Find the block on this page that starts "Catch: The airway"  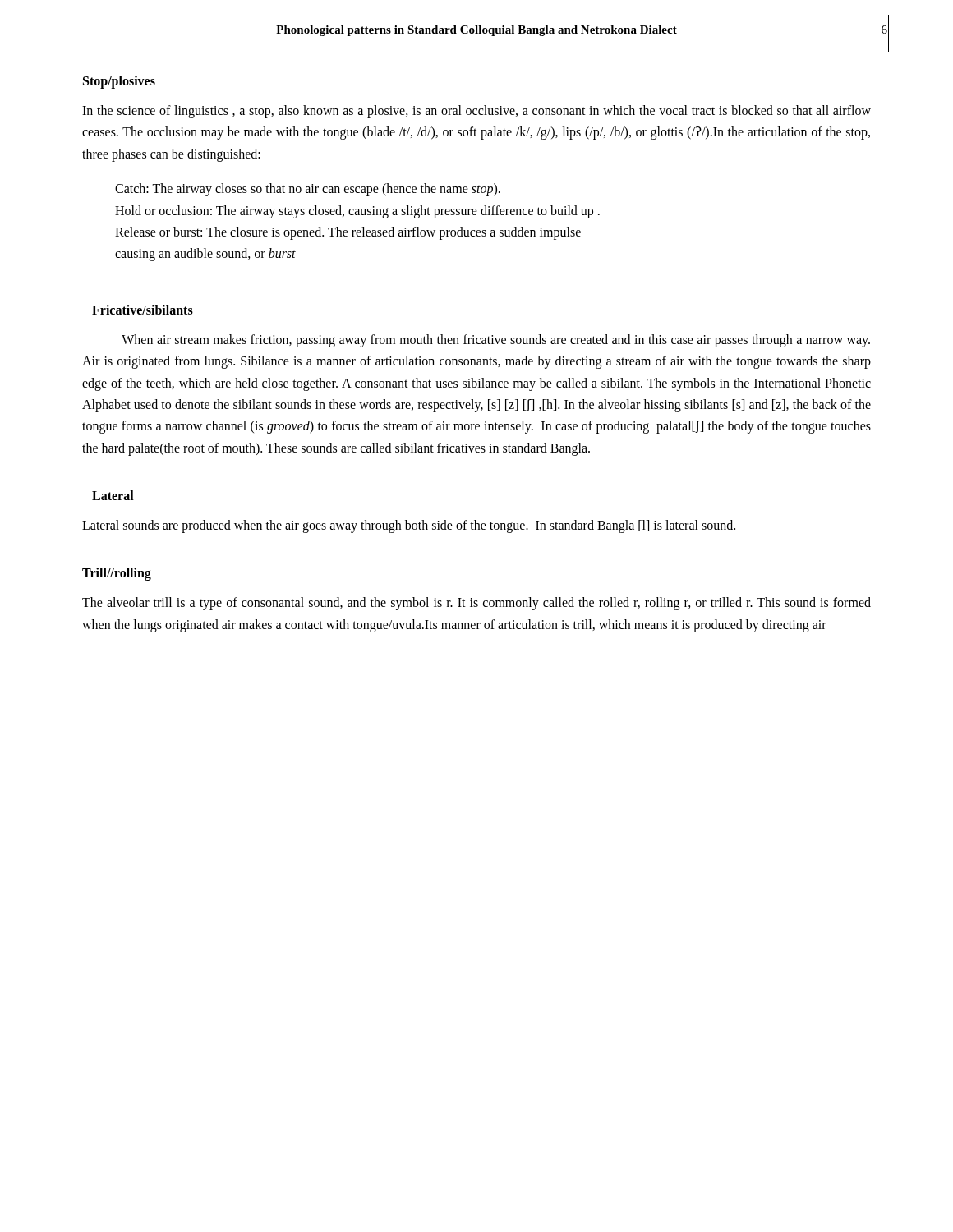[308, 189]
